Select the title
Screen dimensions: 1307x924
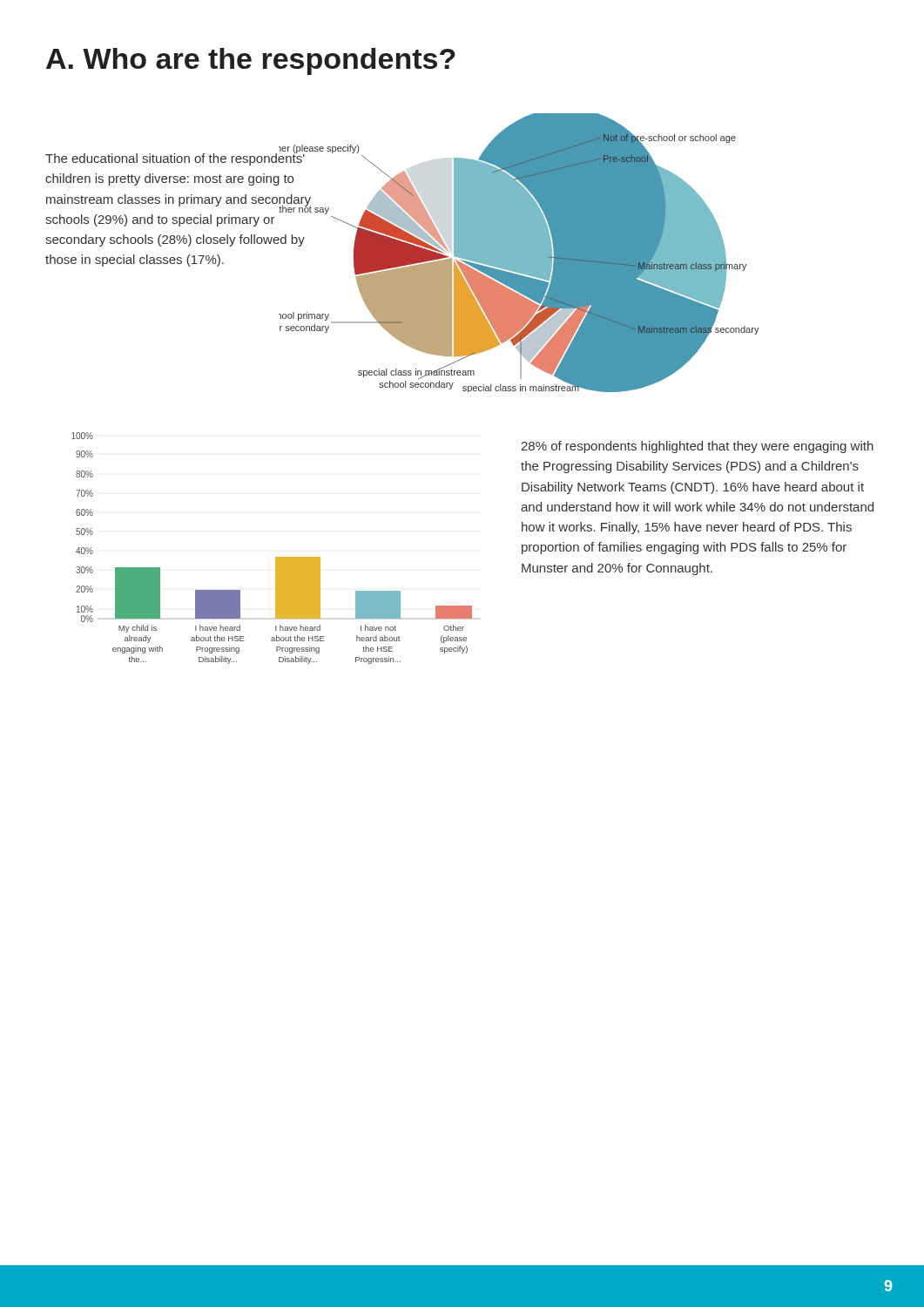pyautogui.click(x=462, y=59)
